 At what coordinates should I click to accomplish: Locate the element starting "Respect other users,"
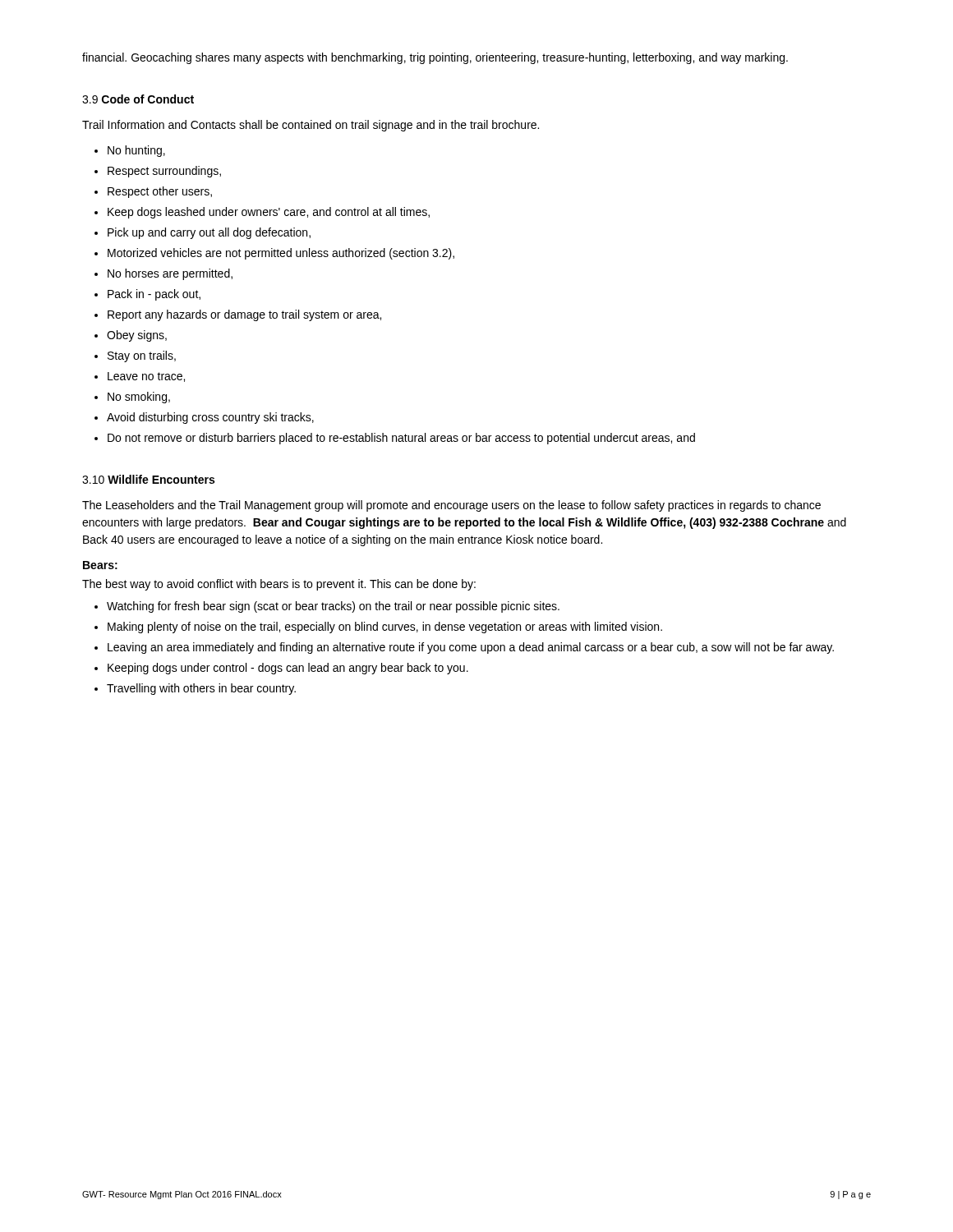click(x=160, y=191)
